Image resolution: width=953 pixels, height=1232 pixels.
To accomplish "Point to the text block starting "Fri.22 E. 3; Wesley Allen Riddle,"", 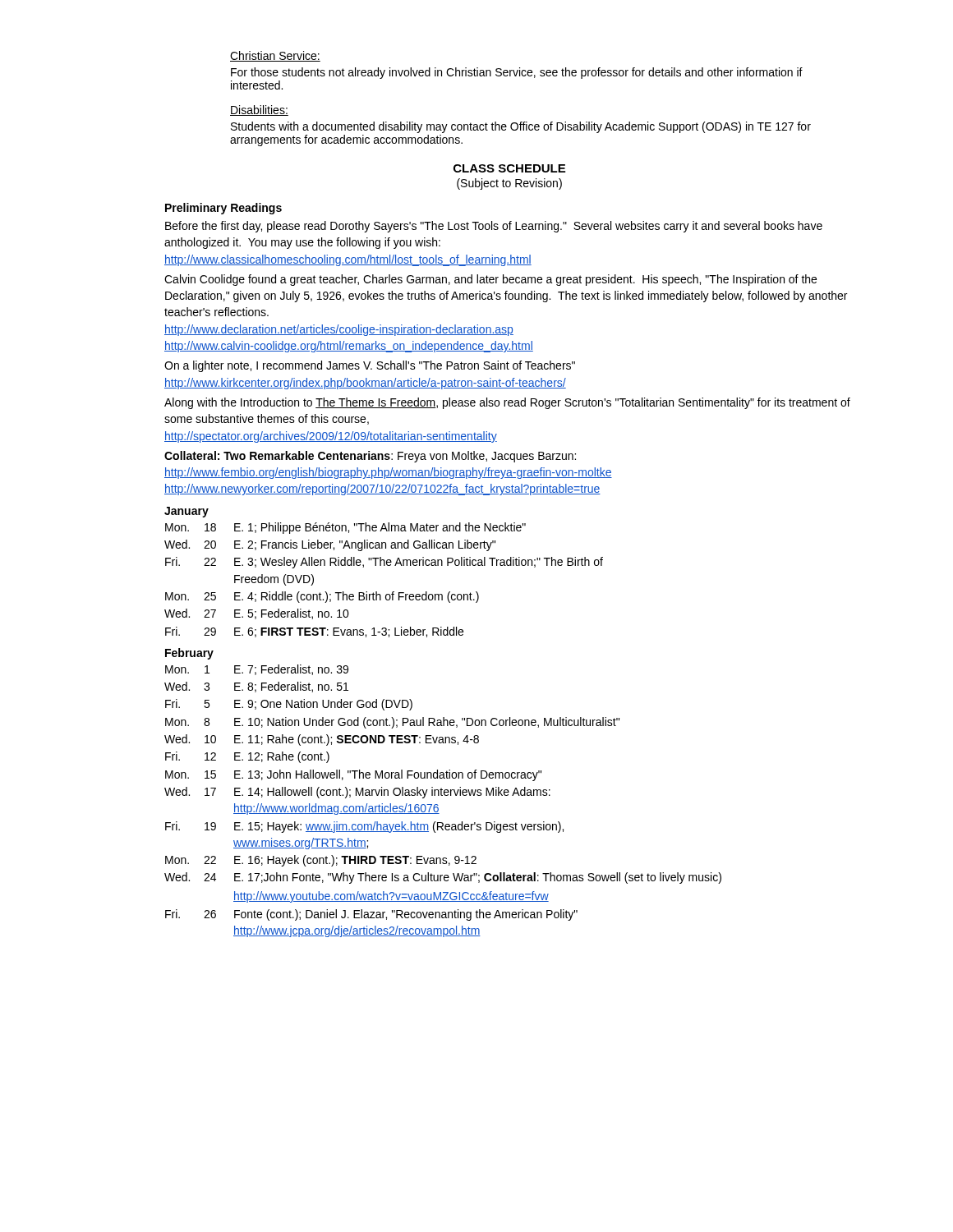I will [x=509, y=571].
